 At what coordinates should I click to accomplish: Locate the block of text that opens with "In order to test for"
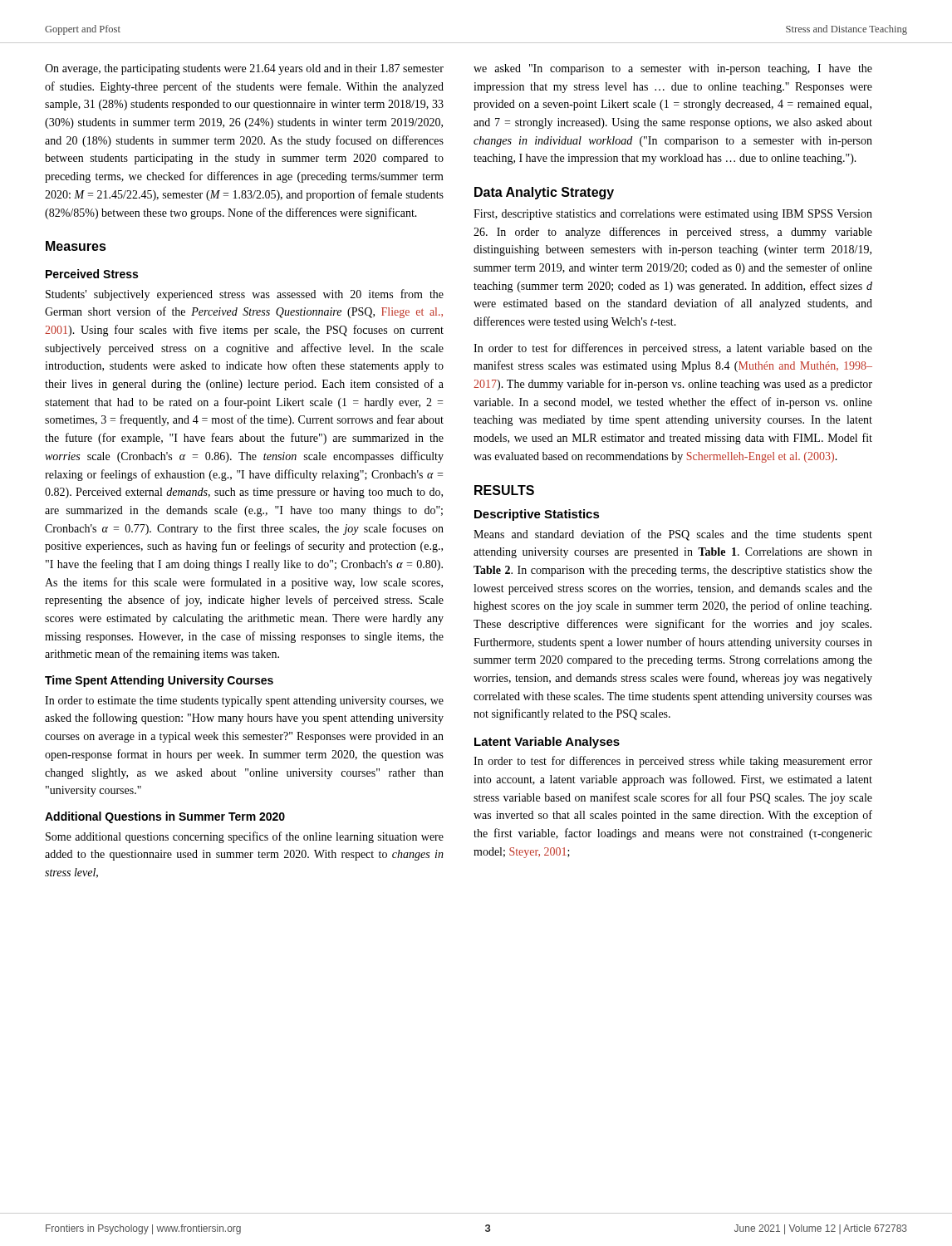point(673,807)
